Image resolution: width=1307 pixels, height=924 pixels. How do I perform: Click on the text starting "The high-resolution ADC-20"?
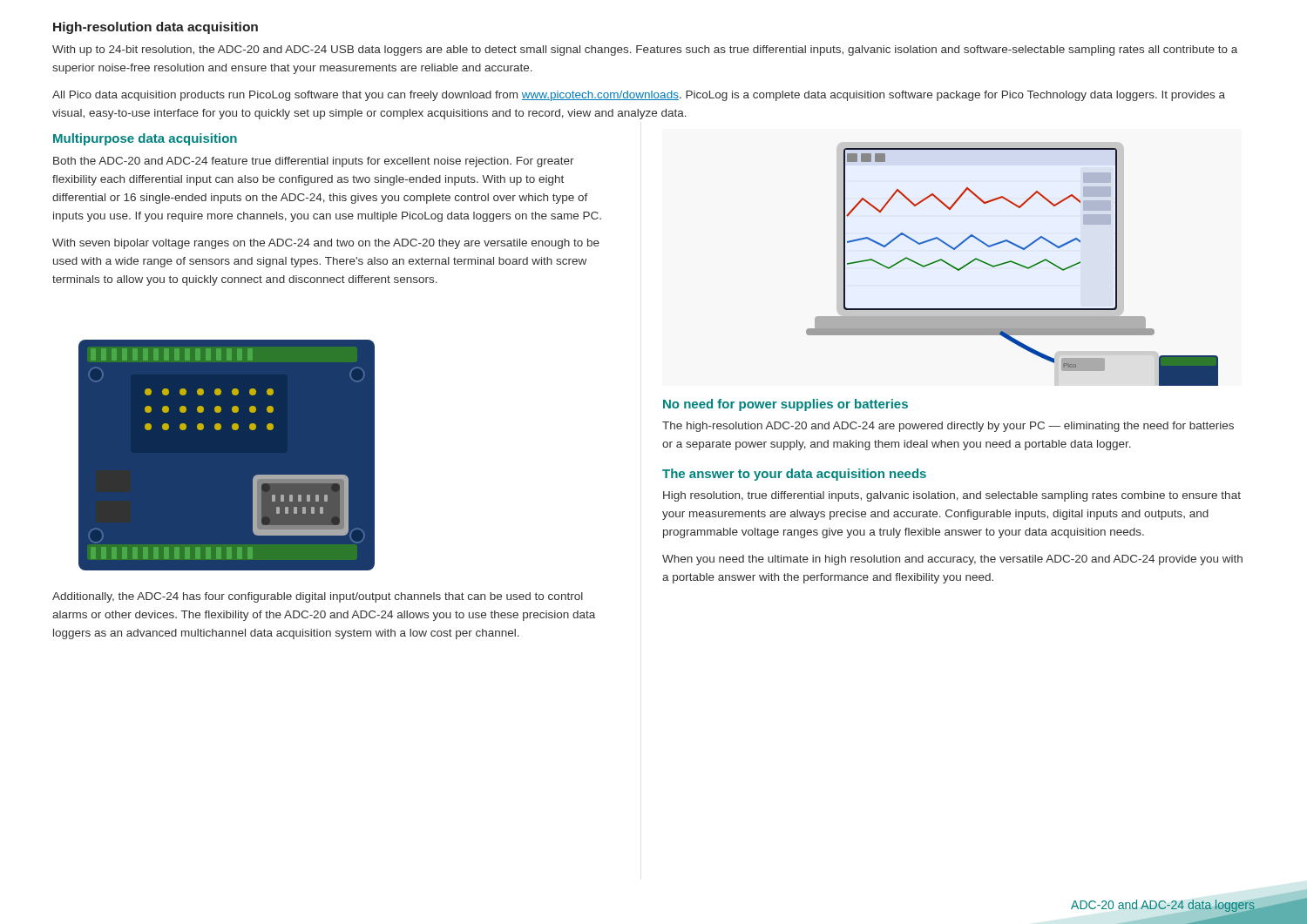pyautogui.click(x=948, y=435)
